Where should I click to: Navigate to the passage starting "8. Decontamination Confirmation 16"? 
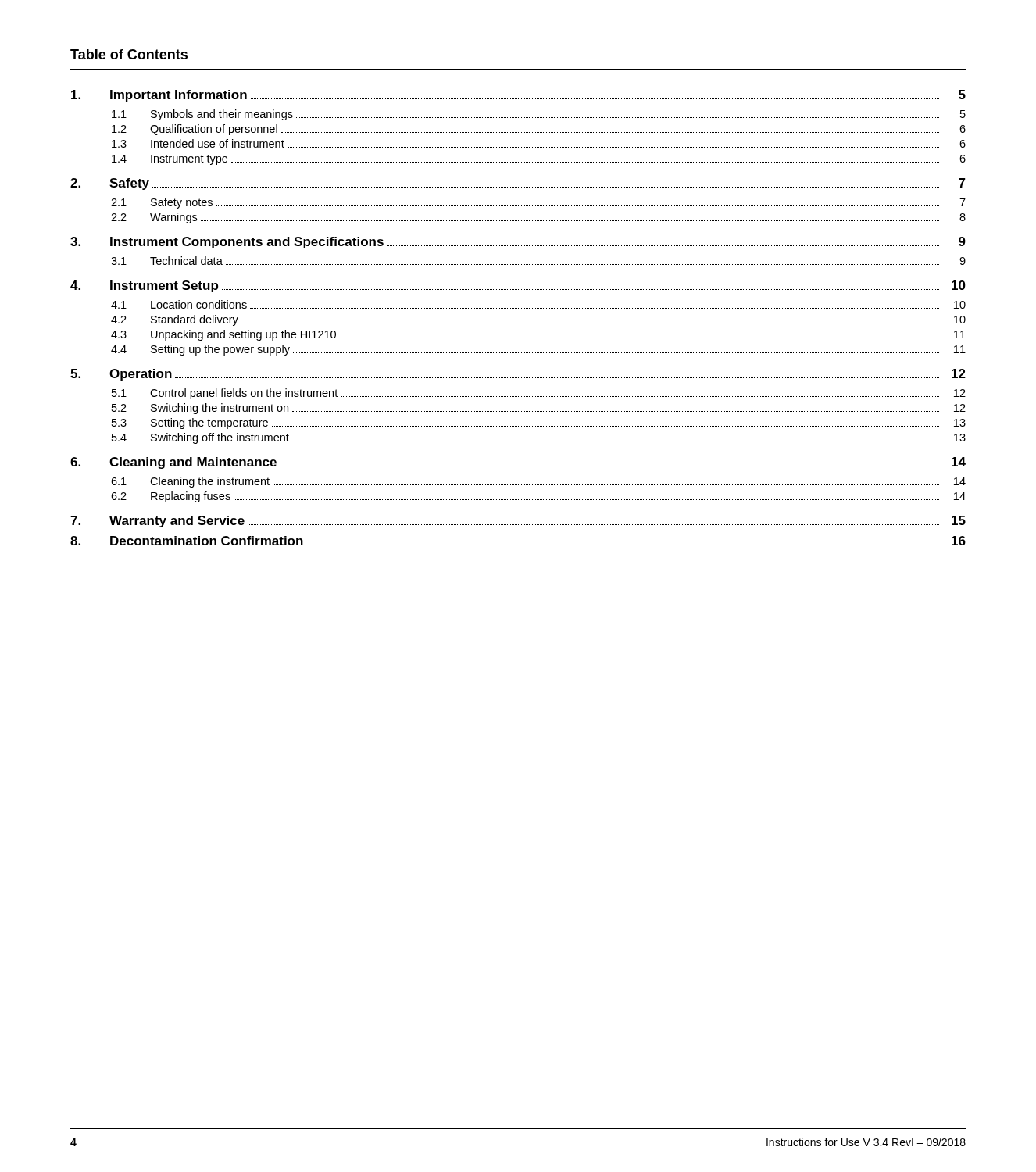click(x=518, y=541)
